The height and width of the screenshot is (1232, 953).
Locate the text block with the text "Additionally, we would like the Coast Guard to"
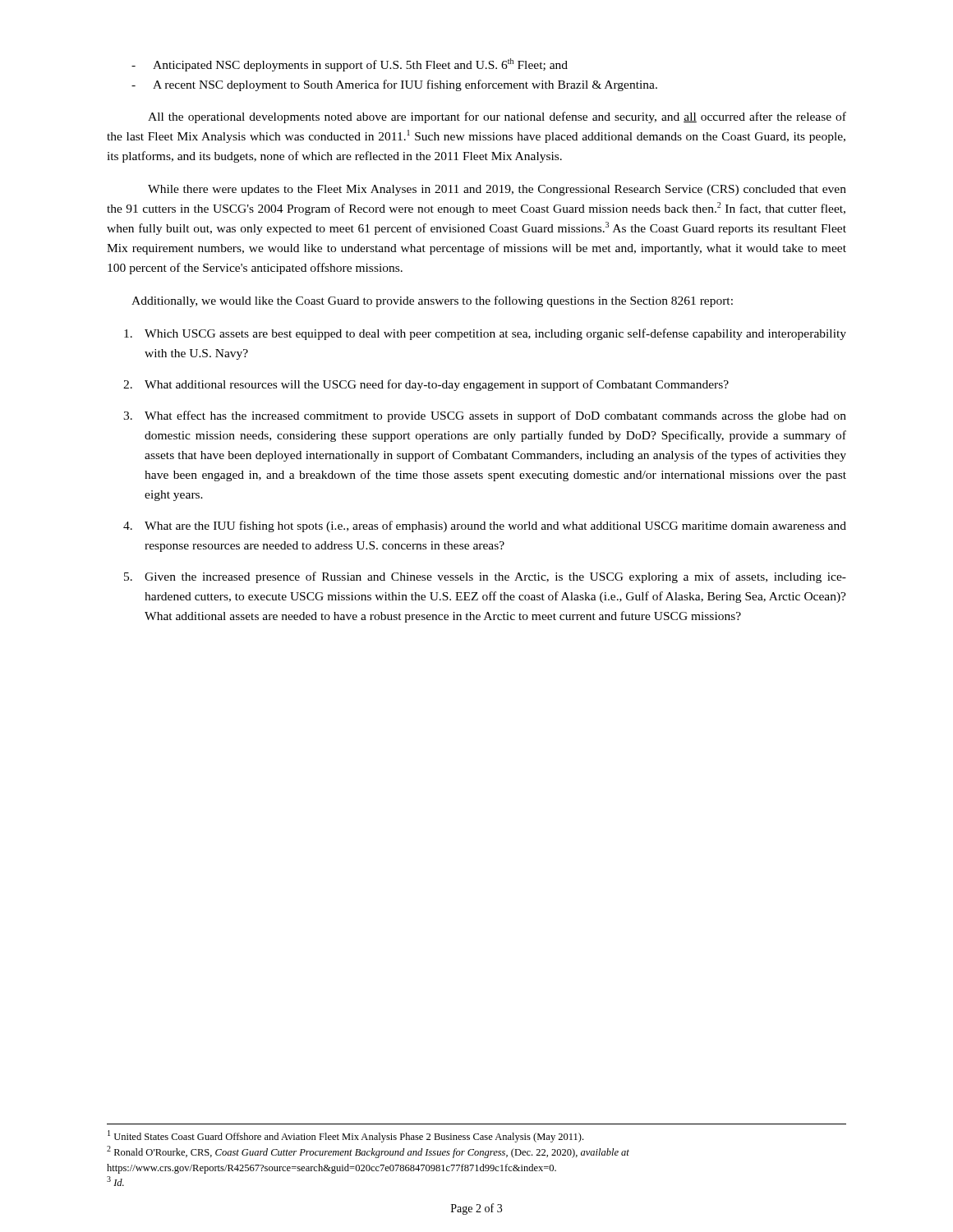coord(433,300)
